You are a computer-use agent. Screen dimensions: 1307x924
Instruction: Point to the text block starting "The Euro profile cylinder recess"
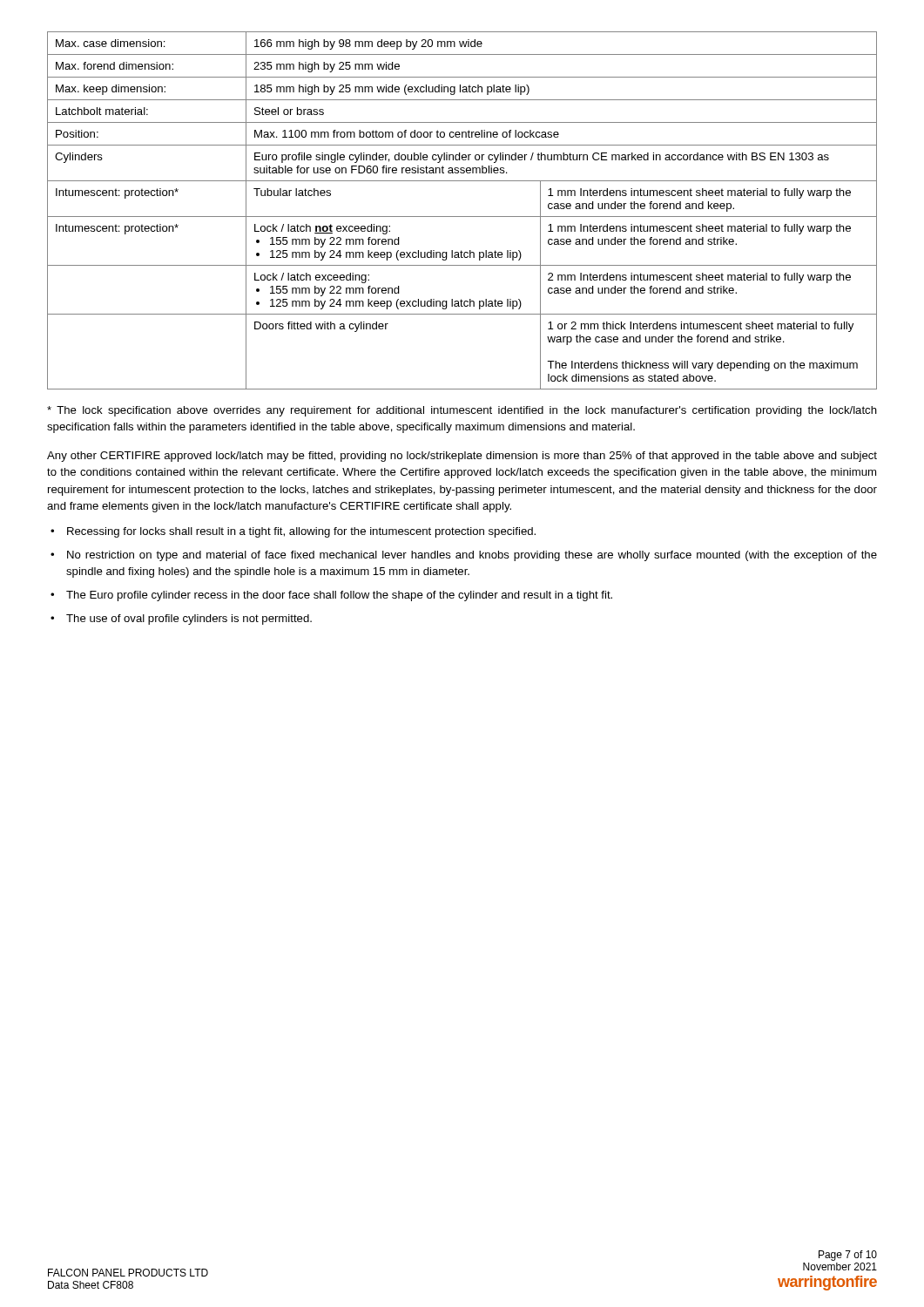coord(340,595)
